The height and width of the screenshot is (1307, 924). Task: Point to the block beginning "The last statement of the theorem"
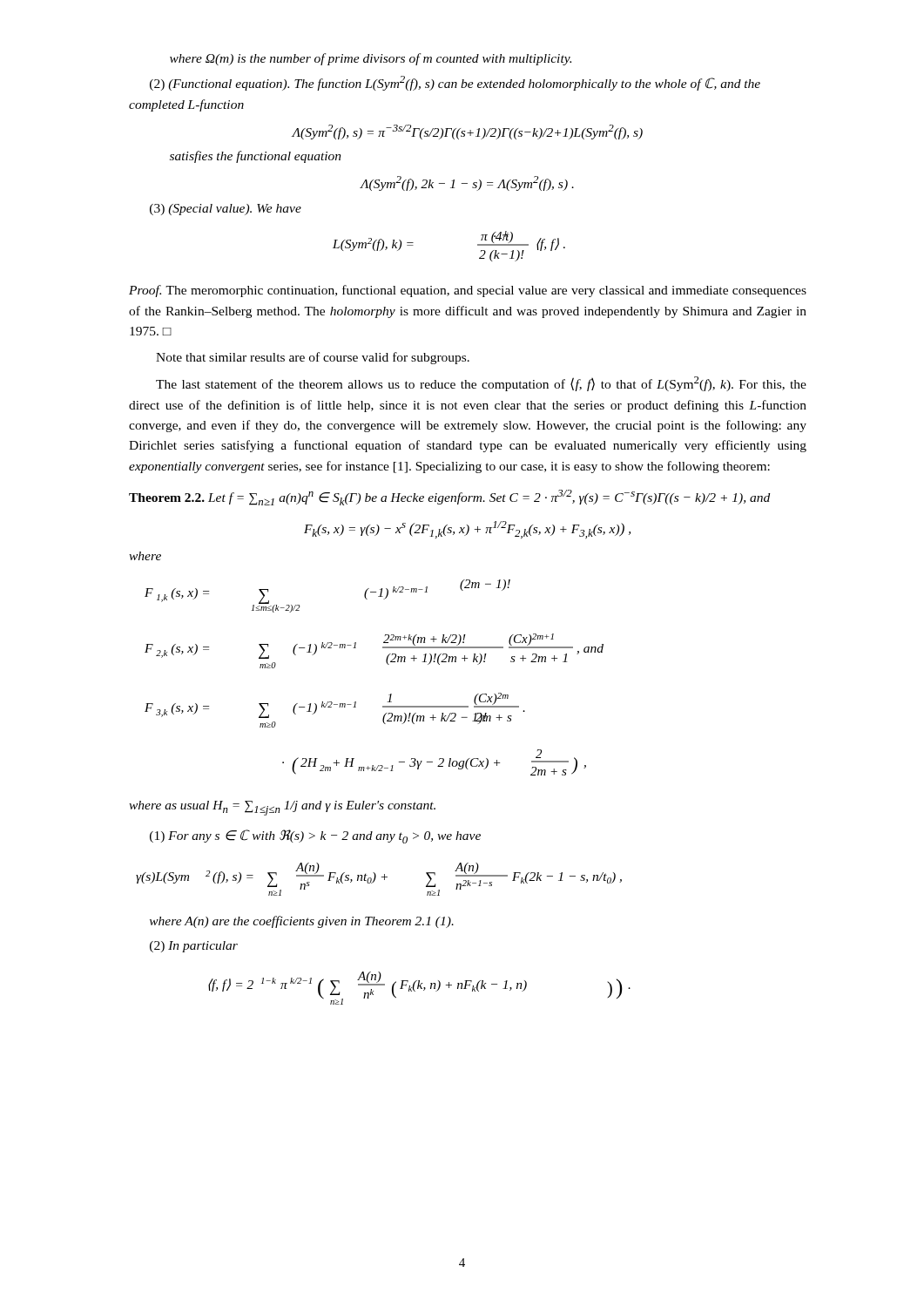[468, 423]
